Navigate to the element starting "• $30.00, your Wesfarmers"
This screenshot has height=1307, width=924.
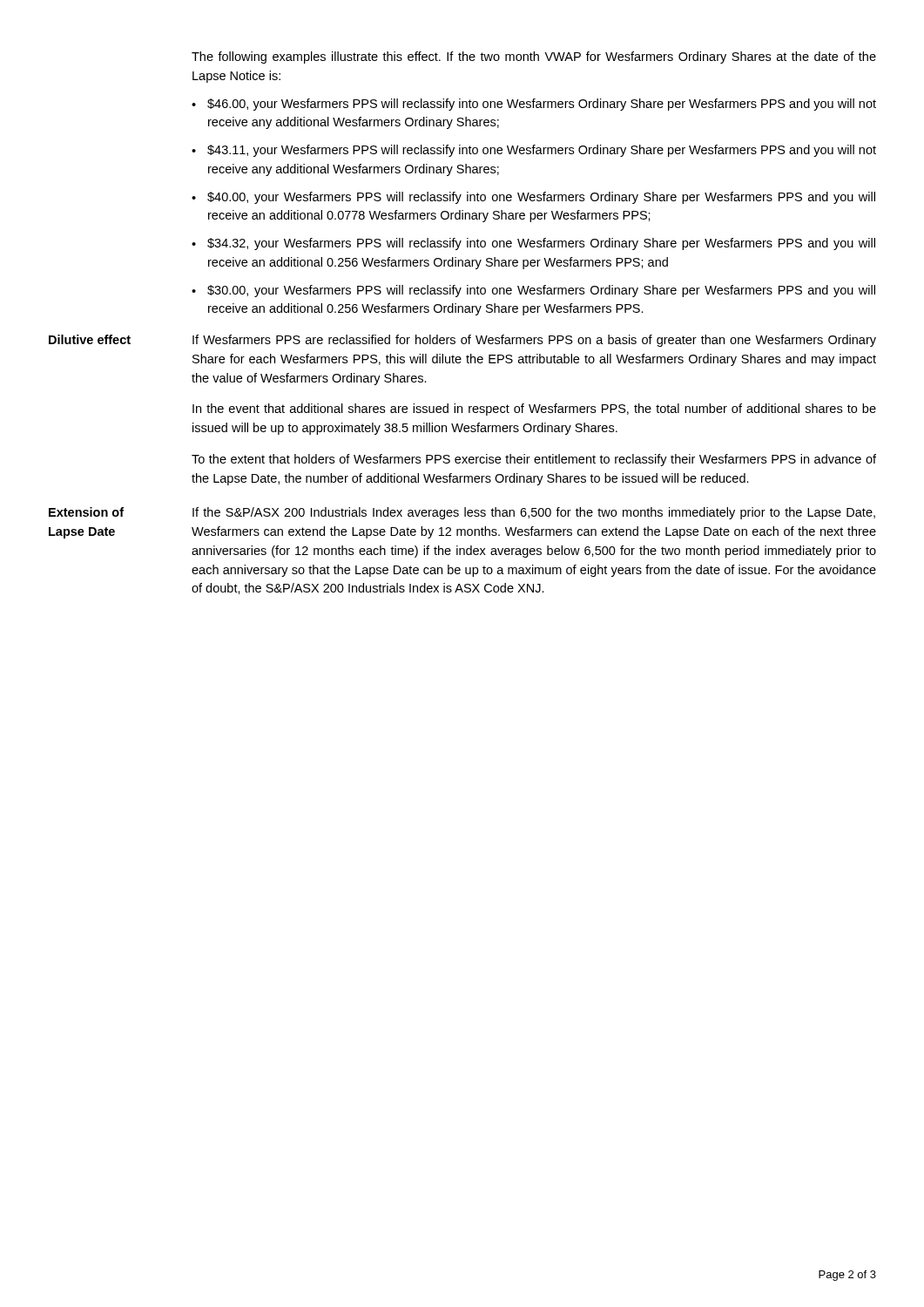pos(534,300)
